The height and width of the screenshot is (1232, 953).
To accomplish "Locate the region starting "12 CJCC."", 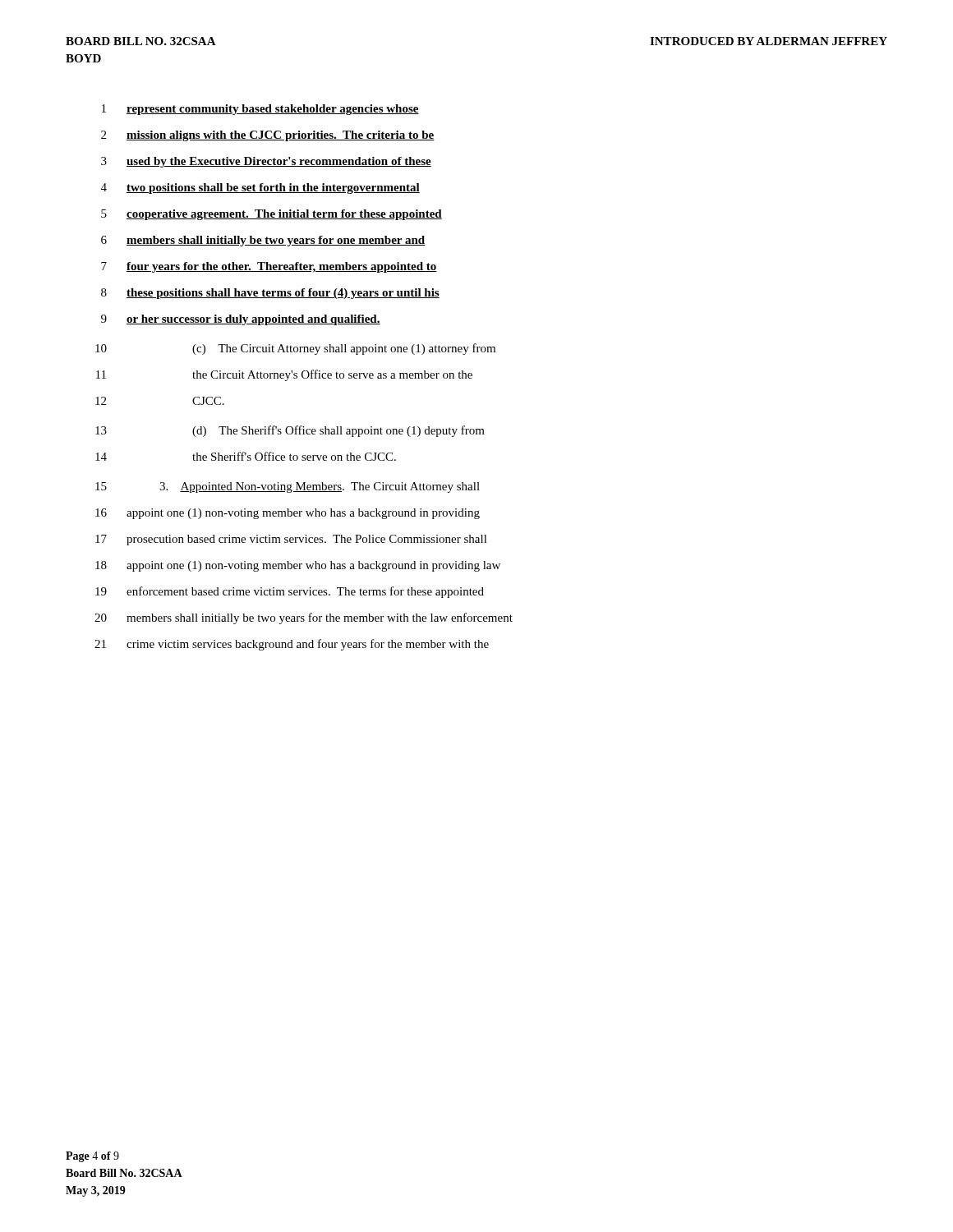I will (x=97, y=400).
